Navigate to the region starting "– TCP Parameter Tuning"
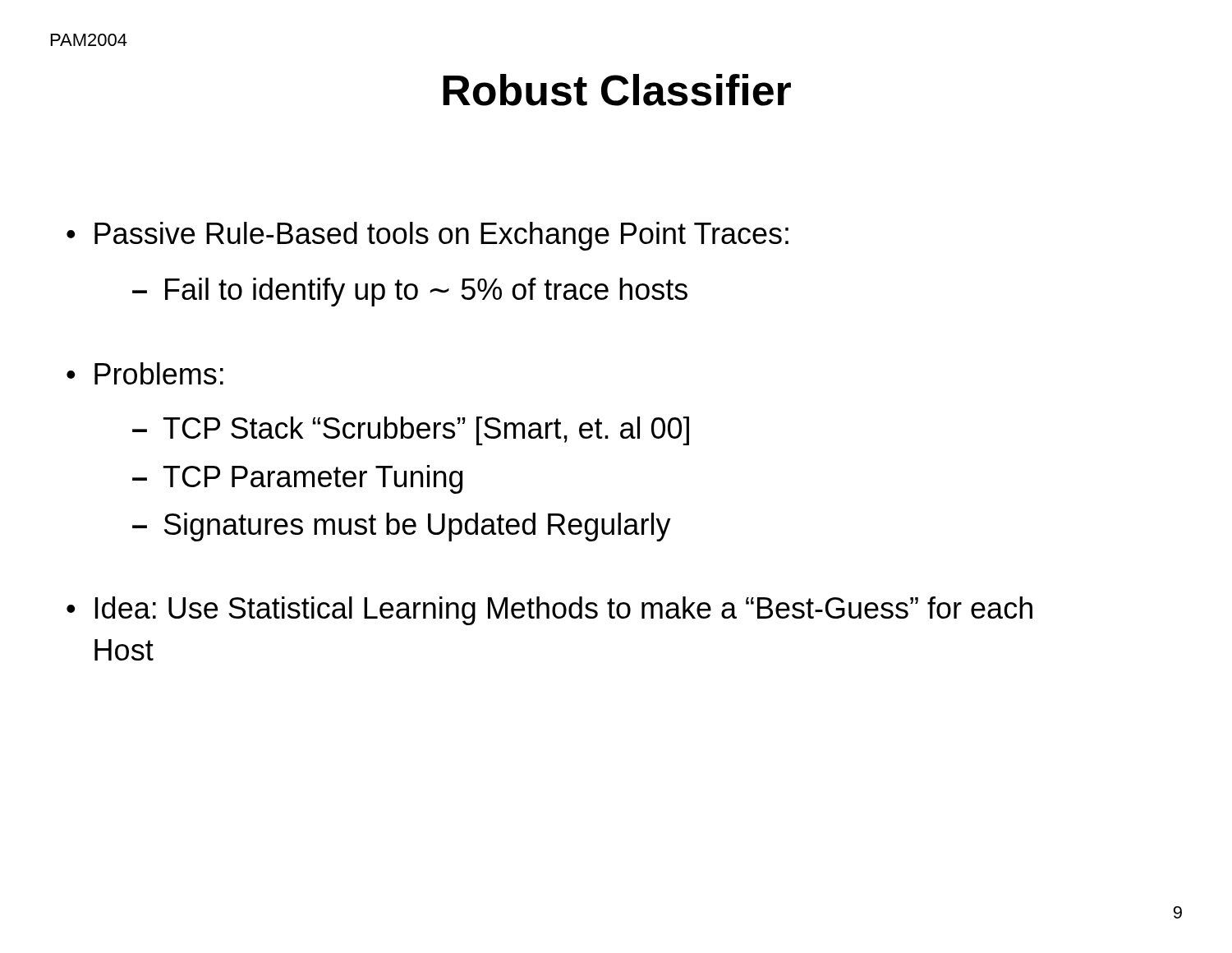The image size is (1232, 953). (298, 477)
